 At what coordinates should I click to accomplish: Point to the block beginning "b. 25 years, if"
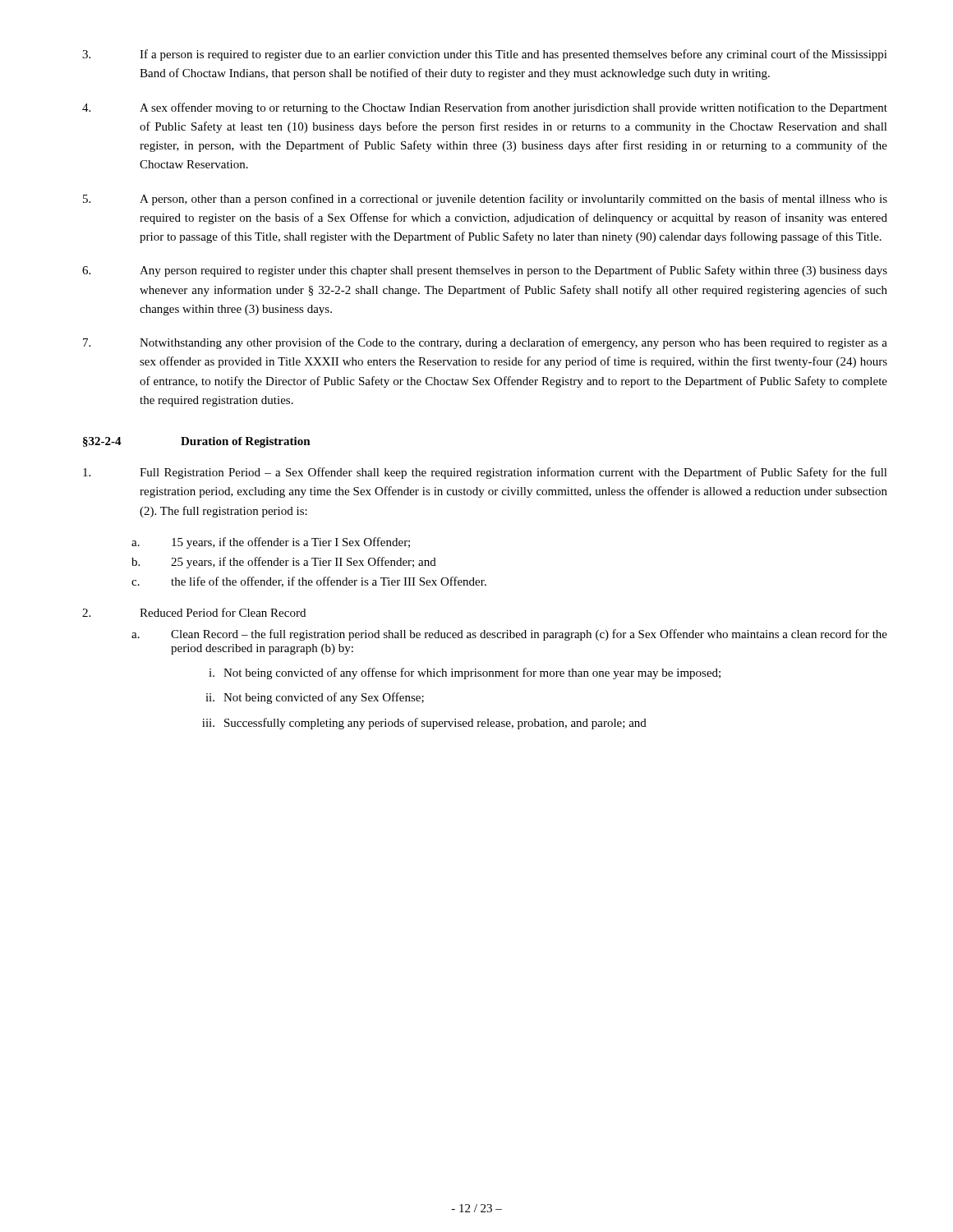tap(284, 563)
